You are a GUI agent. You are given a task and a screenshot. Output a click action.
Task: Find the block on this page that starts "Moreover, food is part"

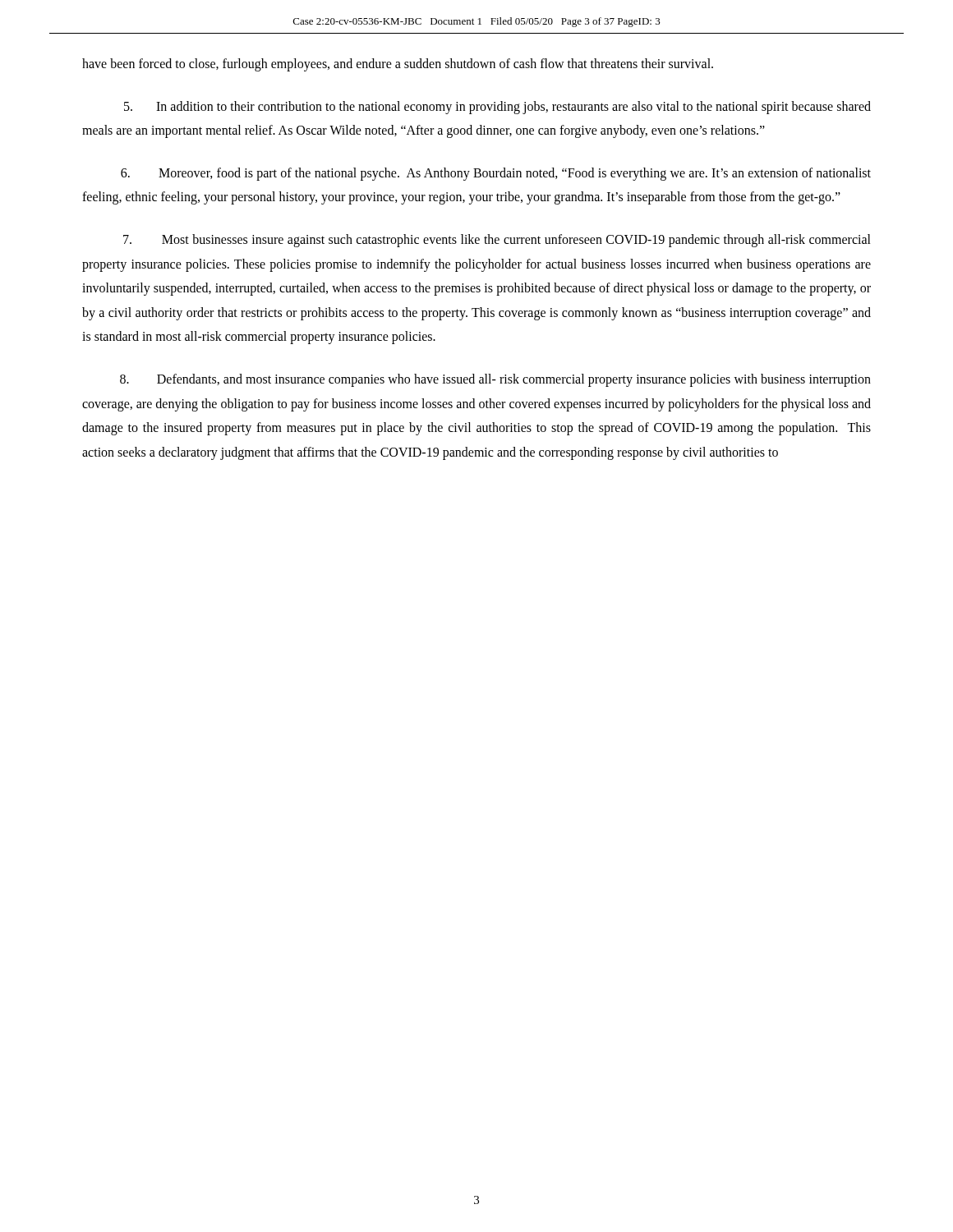coord(476,185)
